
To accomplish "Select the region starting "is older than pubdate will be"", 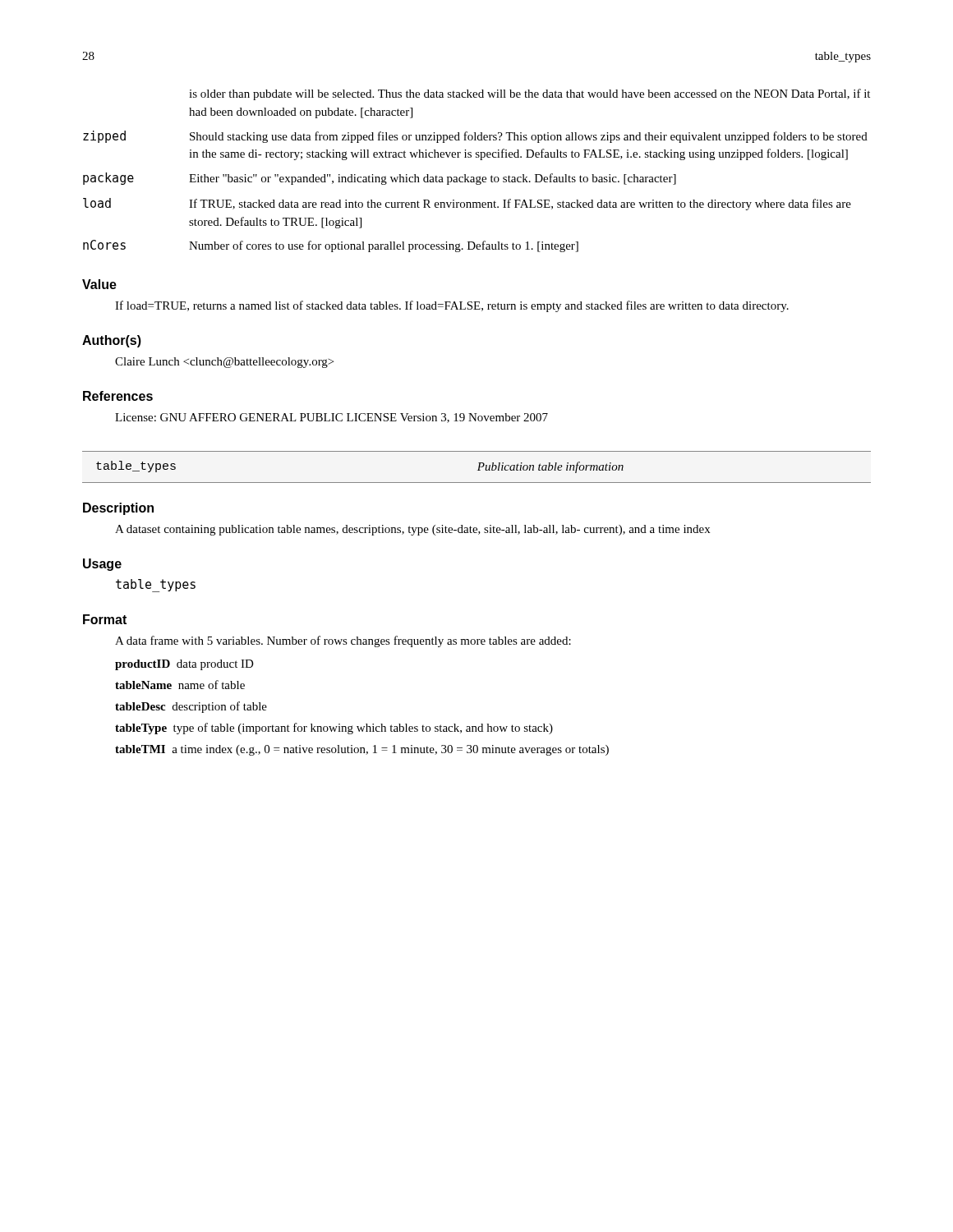I will [530, 103].
